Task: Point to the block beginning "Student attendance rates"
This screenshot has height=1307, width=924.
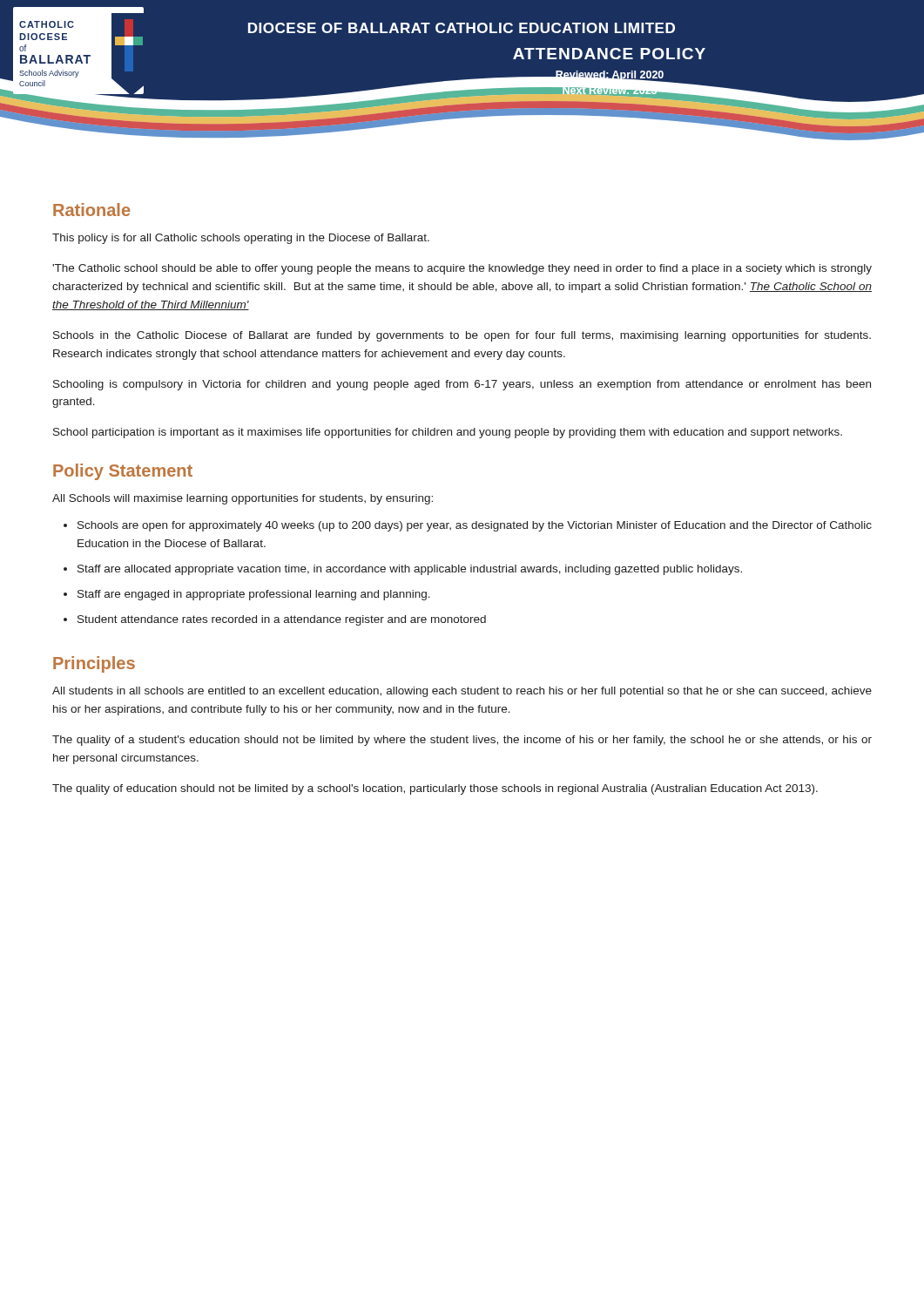Action: point(281,619)
